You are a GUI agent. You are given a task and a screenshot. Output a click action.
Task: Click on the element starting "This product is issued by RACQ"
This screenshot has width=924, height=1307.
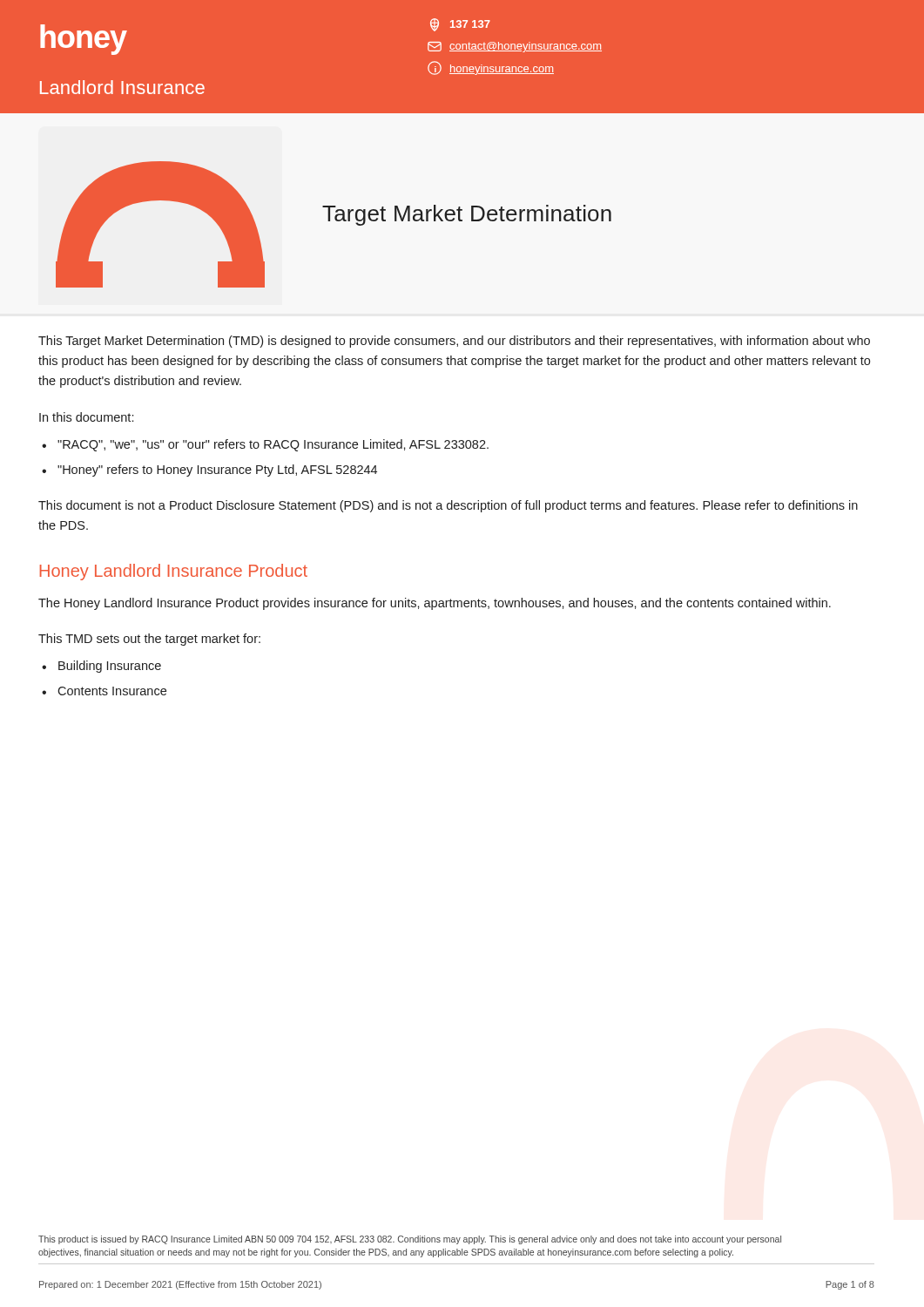(410, 1246)
